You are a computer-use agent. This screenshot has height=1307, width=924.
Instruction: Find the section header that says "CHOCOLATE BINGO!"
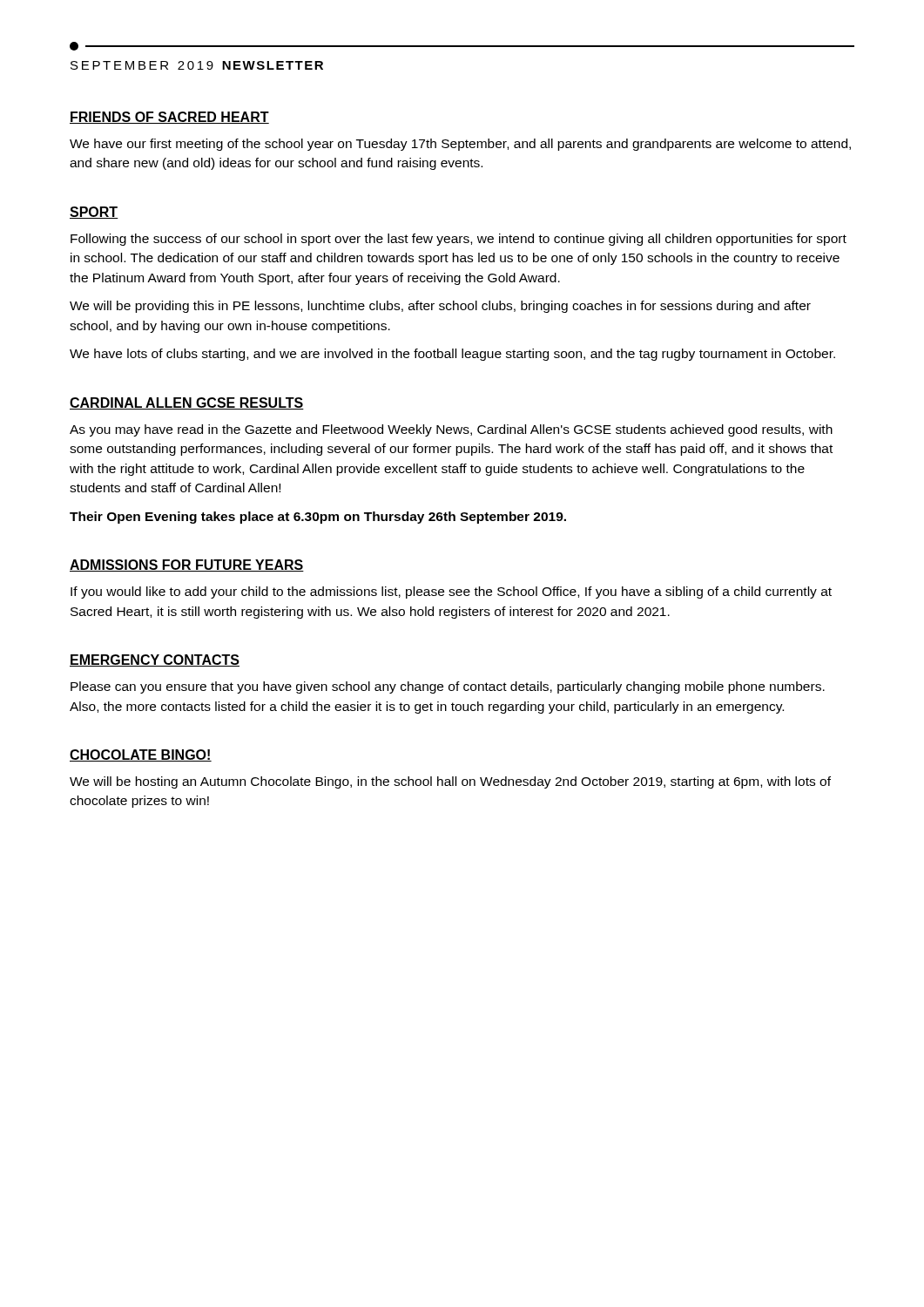[140, 755]
